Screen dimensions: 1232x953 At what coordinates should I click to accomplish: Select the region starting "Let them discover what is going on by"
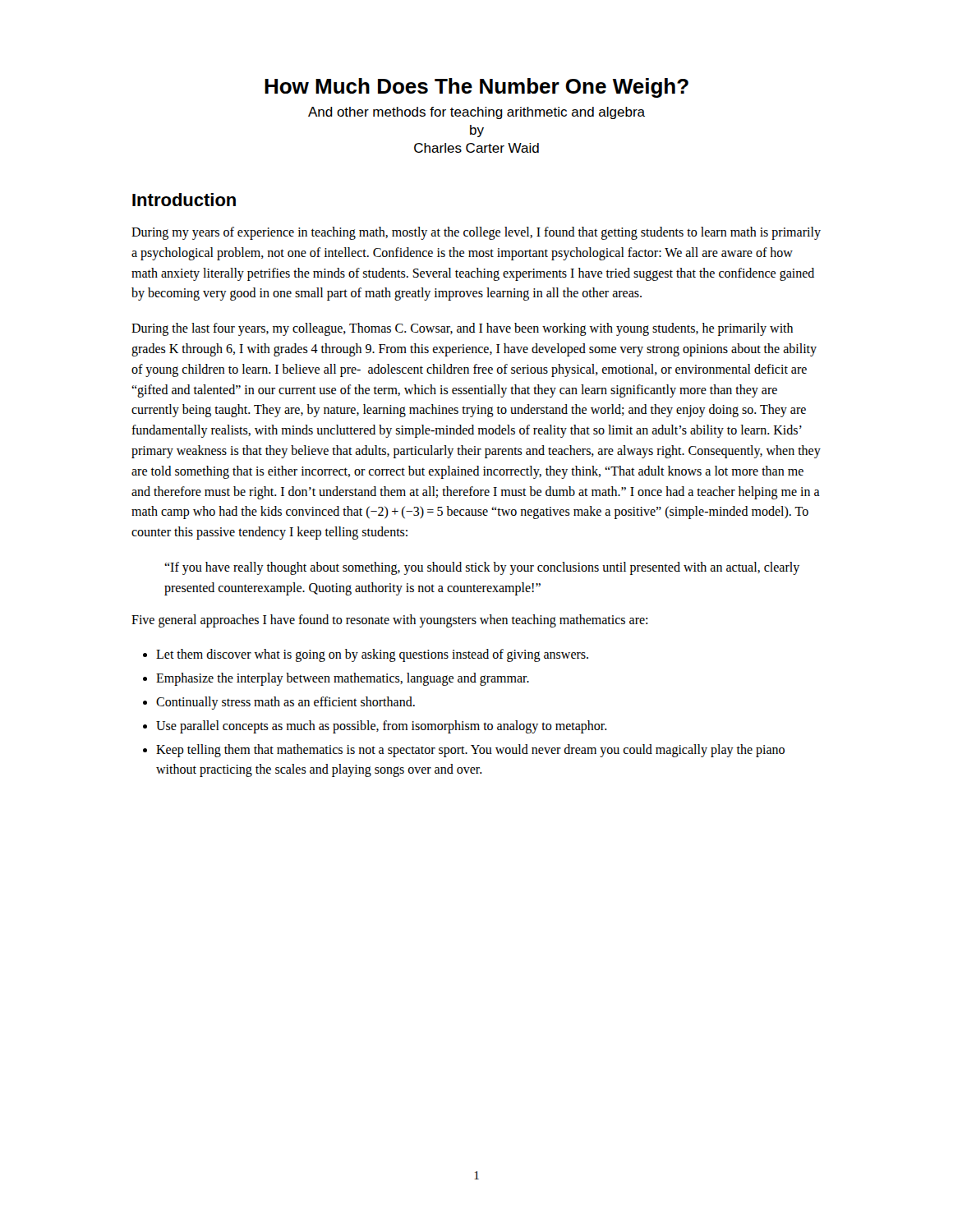[x=373, y=654]
